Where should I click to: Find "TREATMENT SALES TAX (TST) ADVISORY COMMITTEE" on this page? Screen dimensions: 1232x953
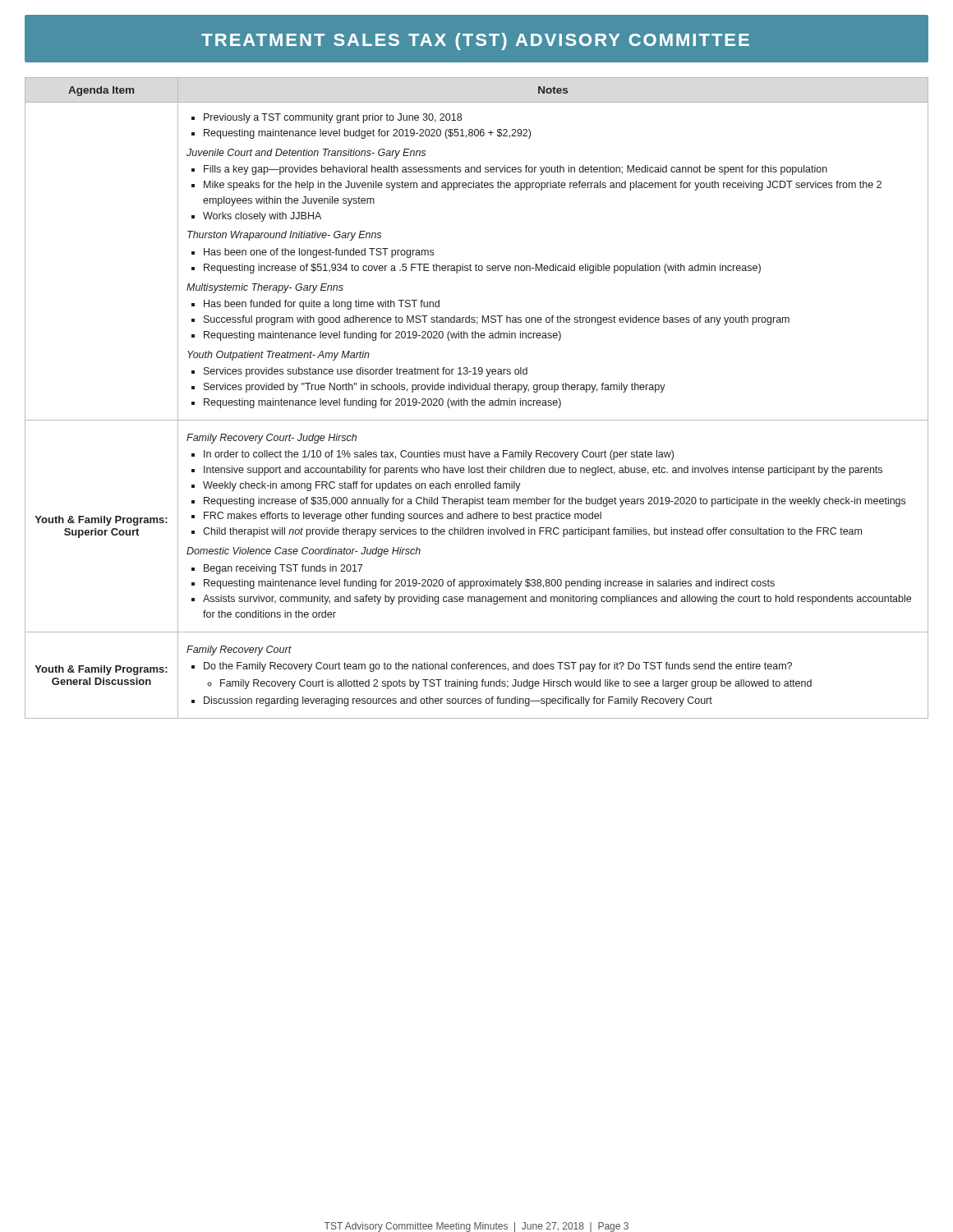click(x=476, y=40)
